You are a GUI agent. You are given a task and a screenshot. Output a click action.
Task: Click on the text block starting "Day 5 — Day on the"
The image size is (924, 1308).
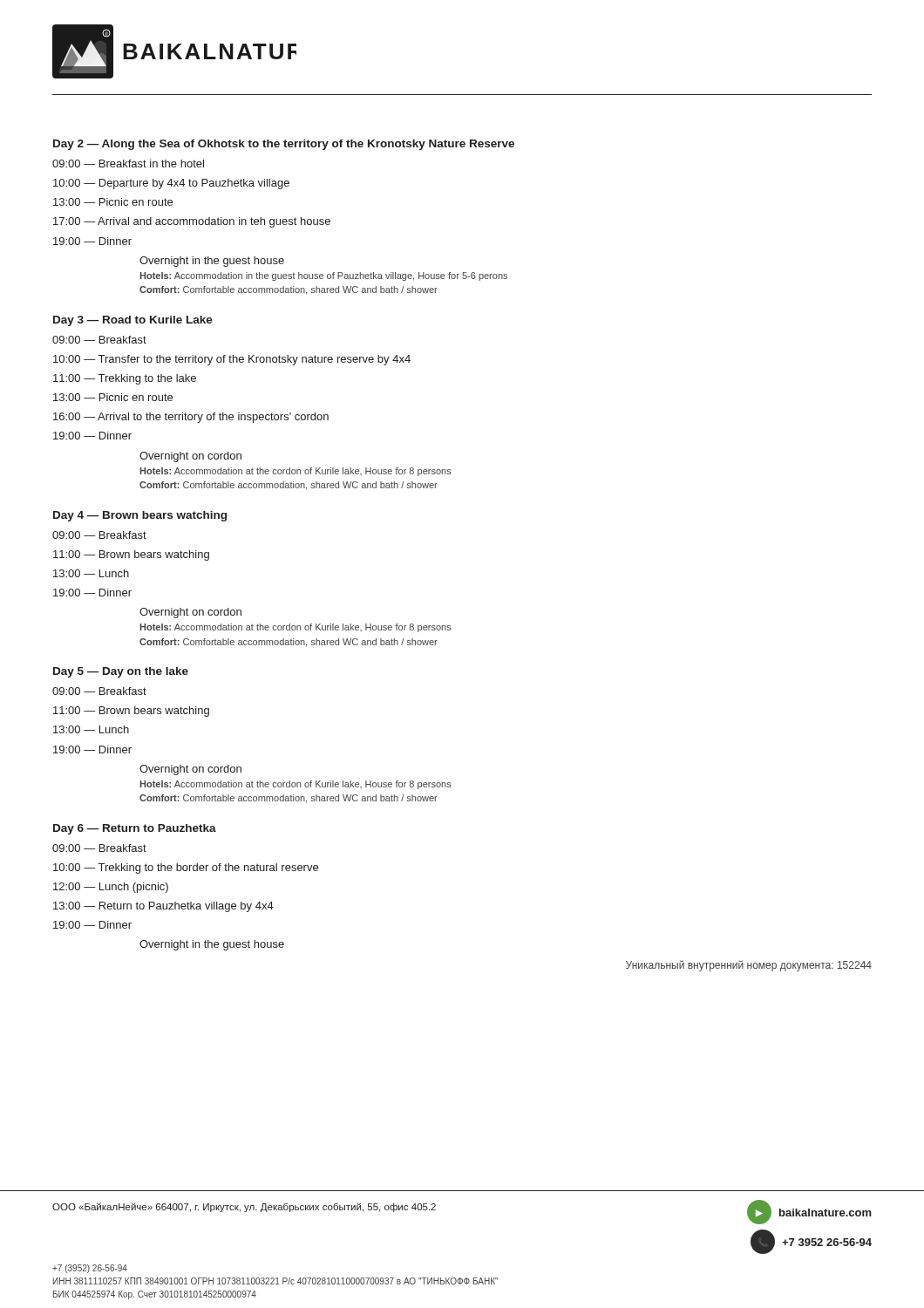click(x=120, y=671)
